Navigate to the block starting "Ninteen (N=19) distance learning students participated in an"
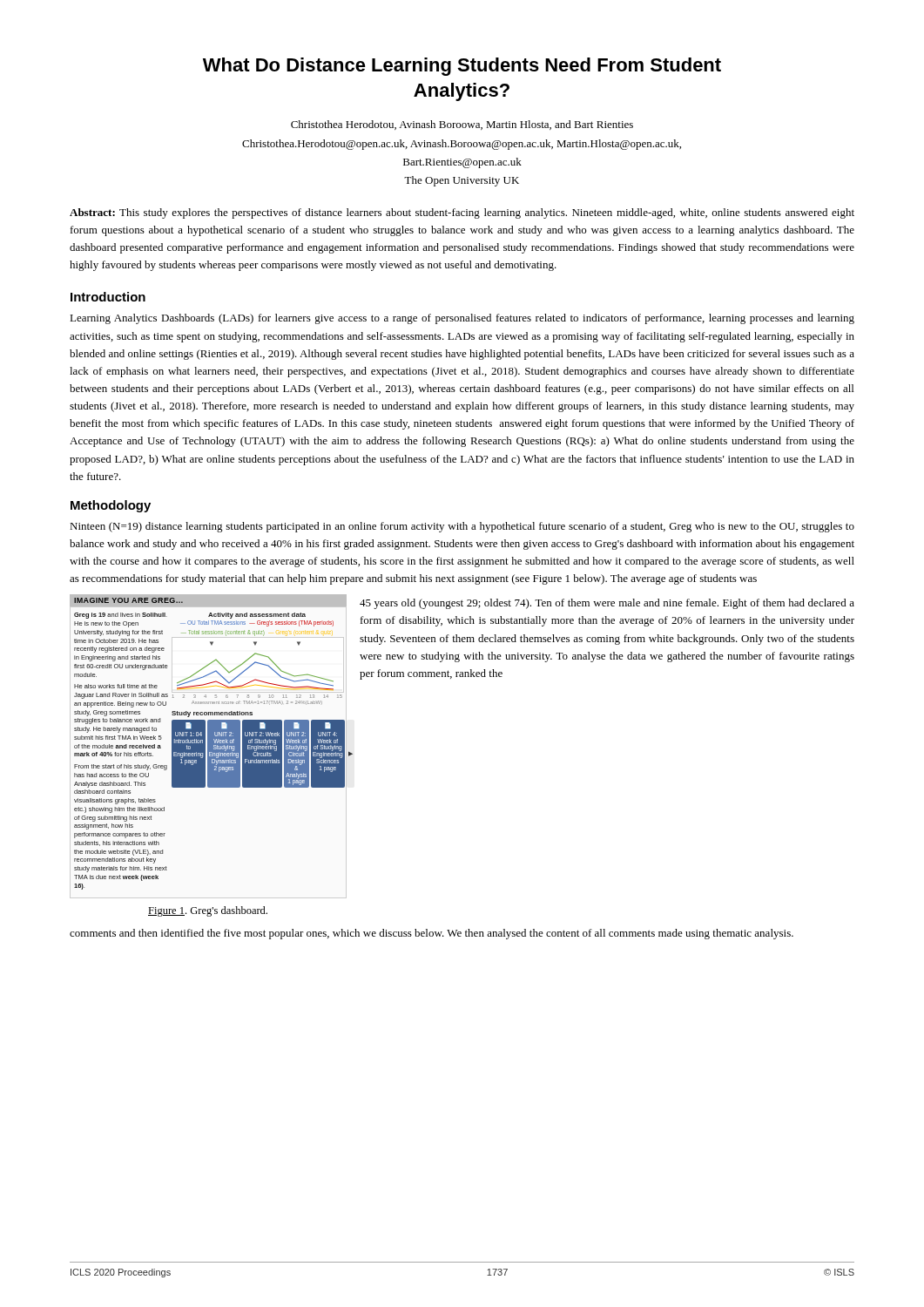Image resolution: width=924 pixels, height=1307 pixels. (462, 552)
